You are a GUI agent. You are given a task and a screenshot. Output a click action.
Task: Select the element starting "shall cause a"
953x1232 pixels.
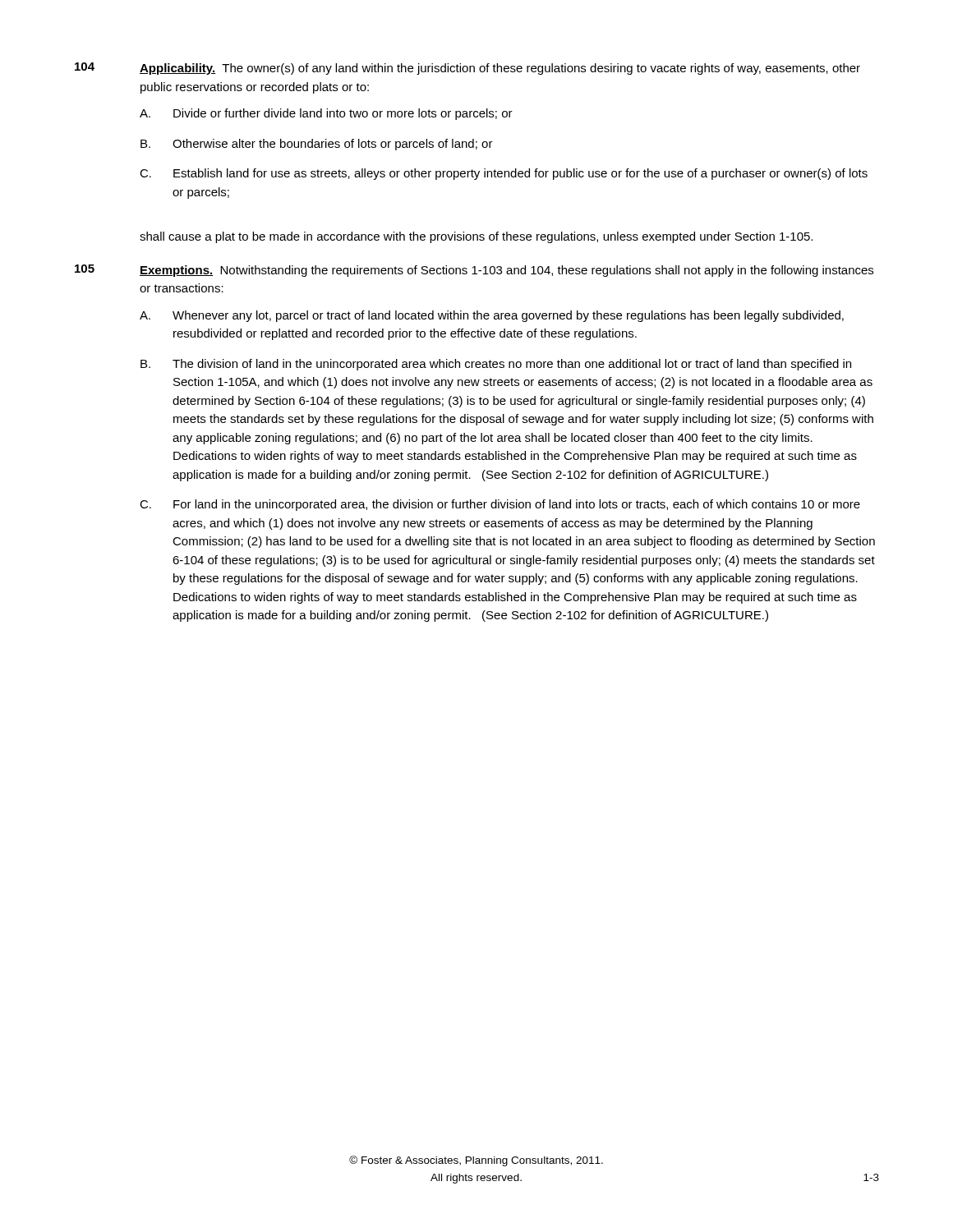pyautogui.click(x=477, y=236)
